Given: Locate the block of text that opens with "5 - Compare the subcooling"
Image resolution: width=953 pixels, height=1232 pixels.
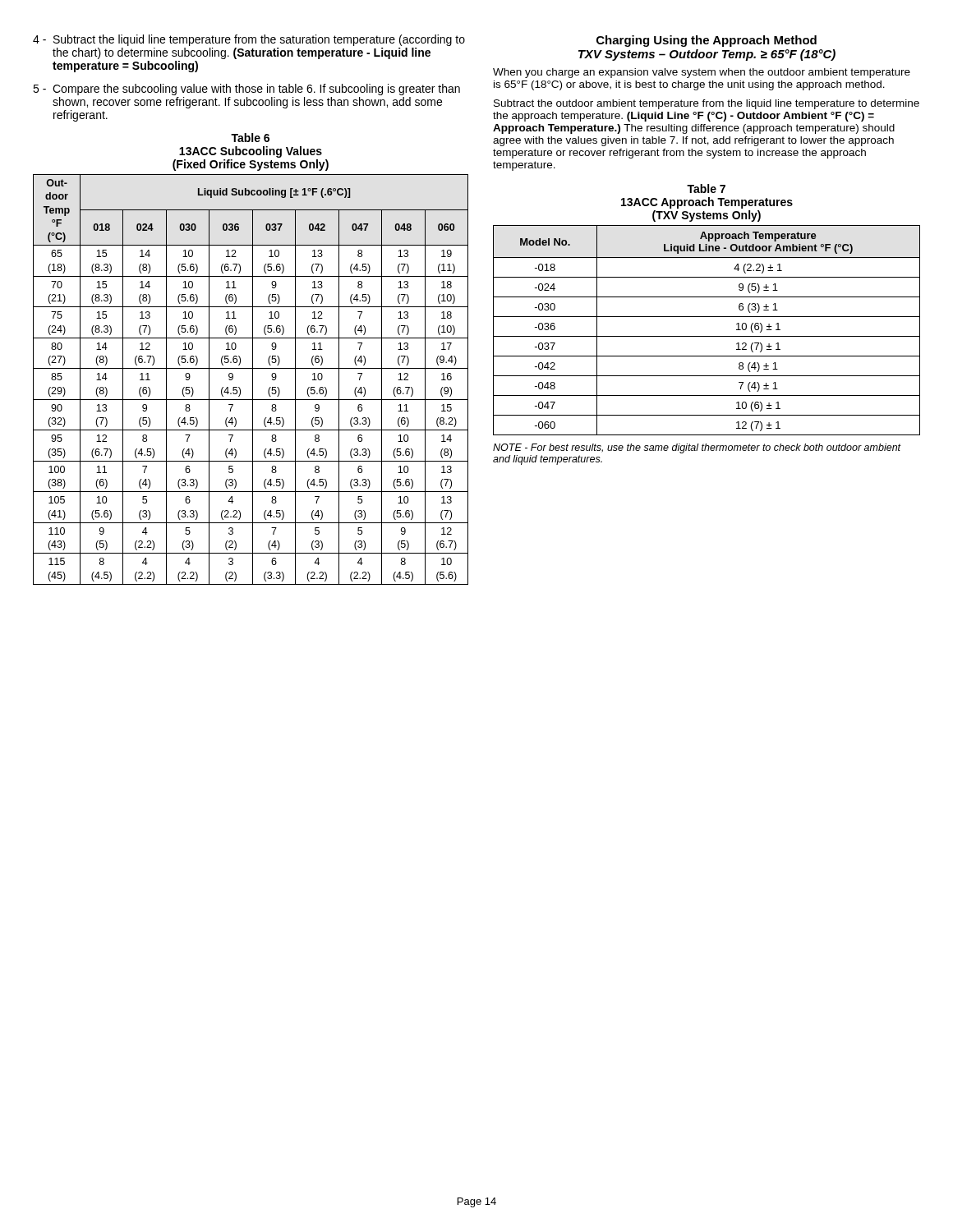Looking at the screenshot, I should point(251,102).
